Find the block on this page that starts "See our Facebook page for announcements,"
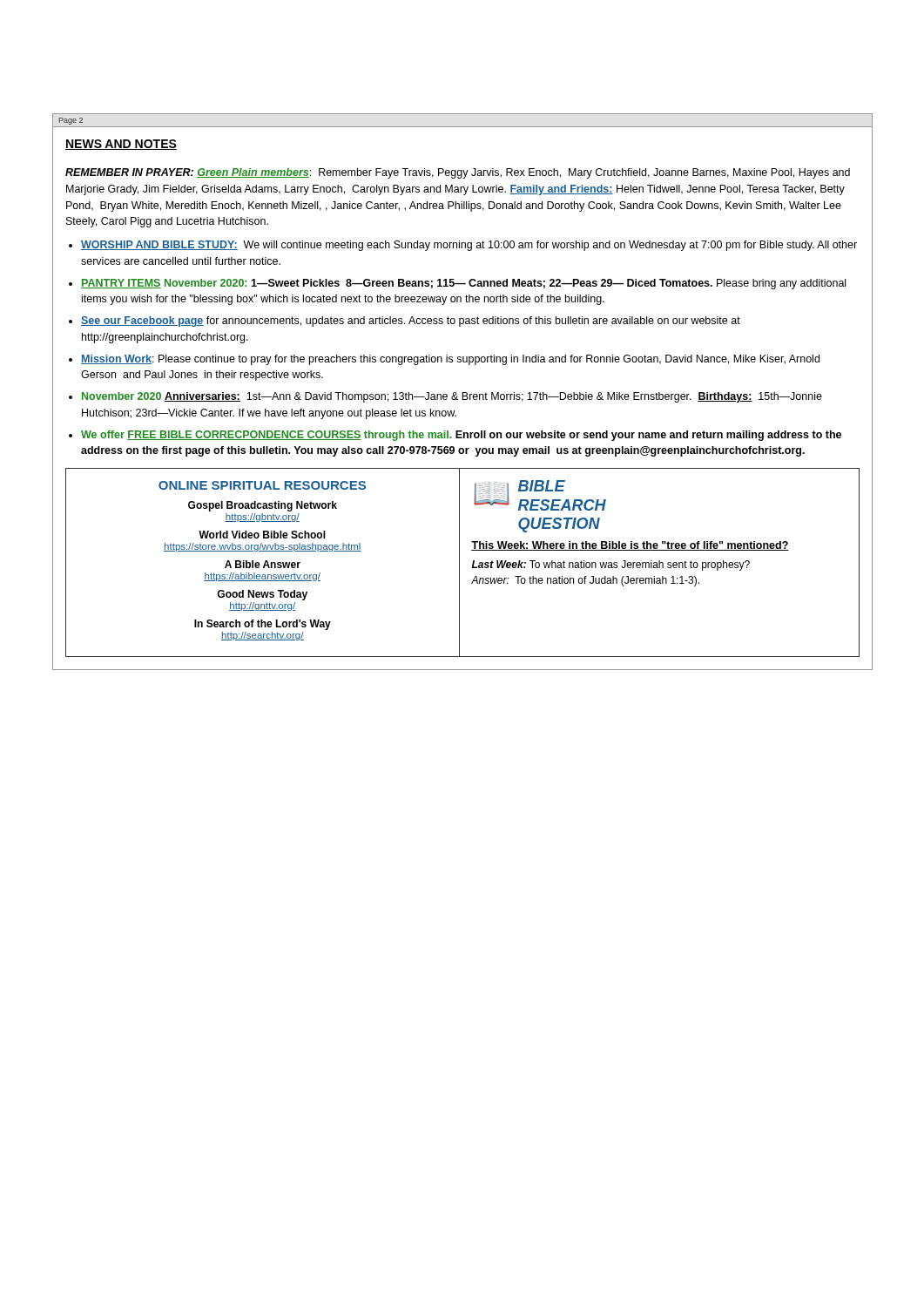 (x=410, y=329)
